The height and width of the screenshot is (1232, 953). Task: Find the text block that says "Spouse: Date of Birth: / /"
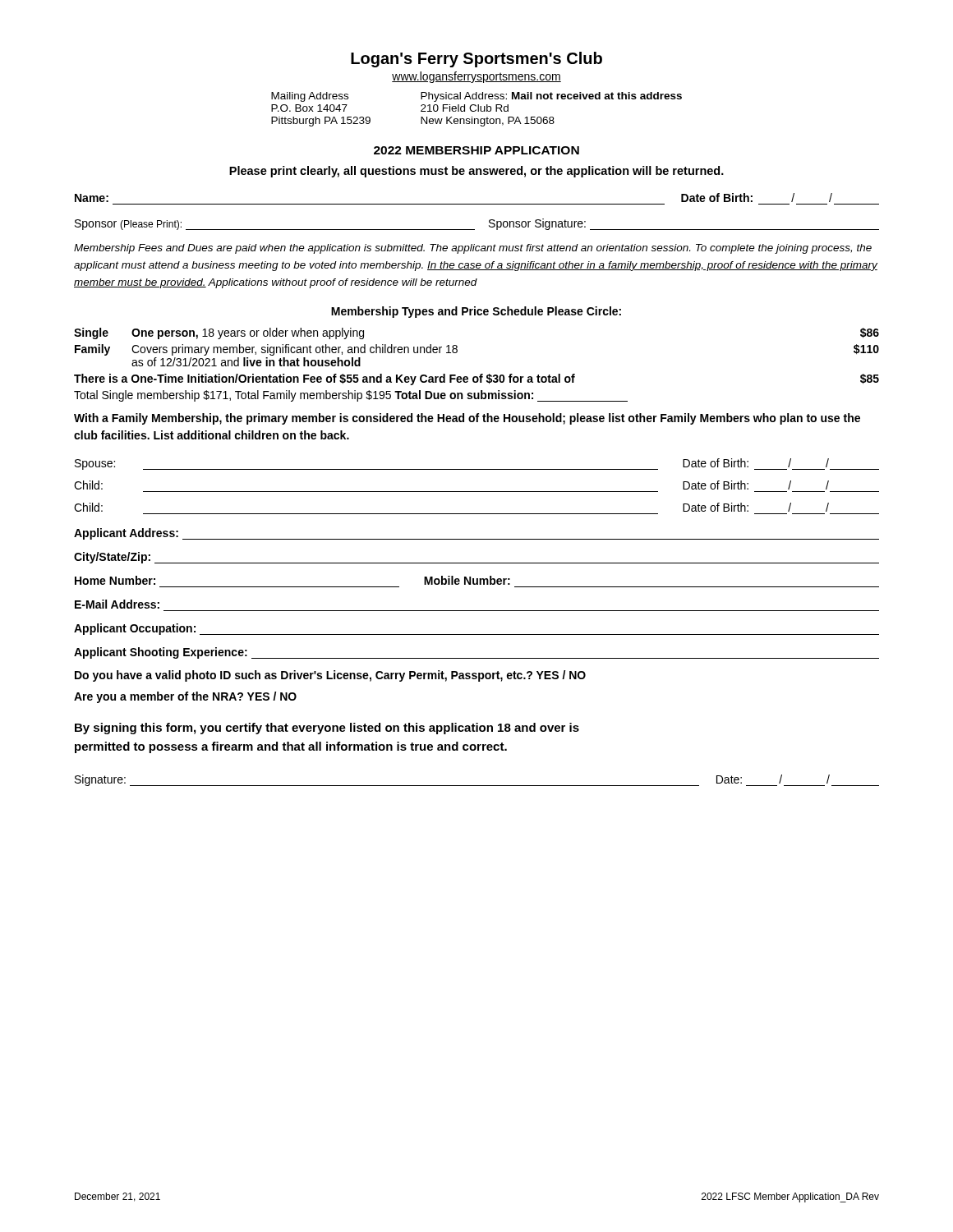(x=476, y=485)
